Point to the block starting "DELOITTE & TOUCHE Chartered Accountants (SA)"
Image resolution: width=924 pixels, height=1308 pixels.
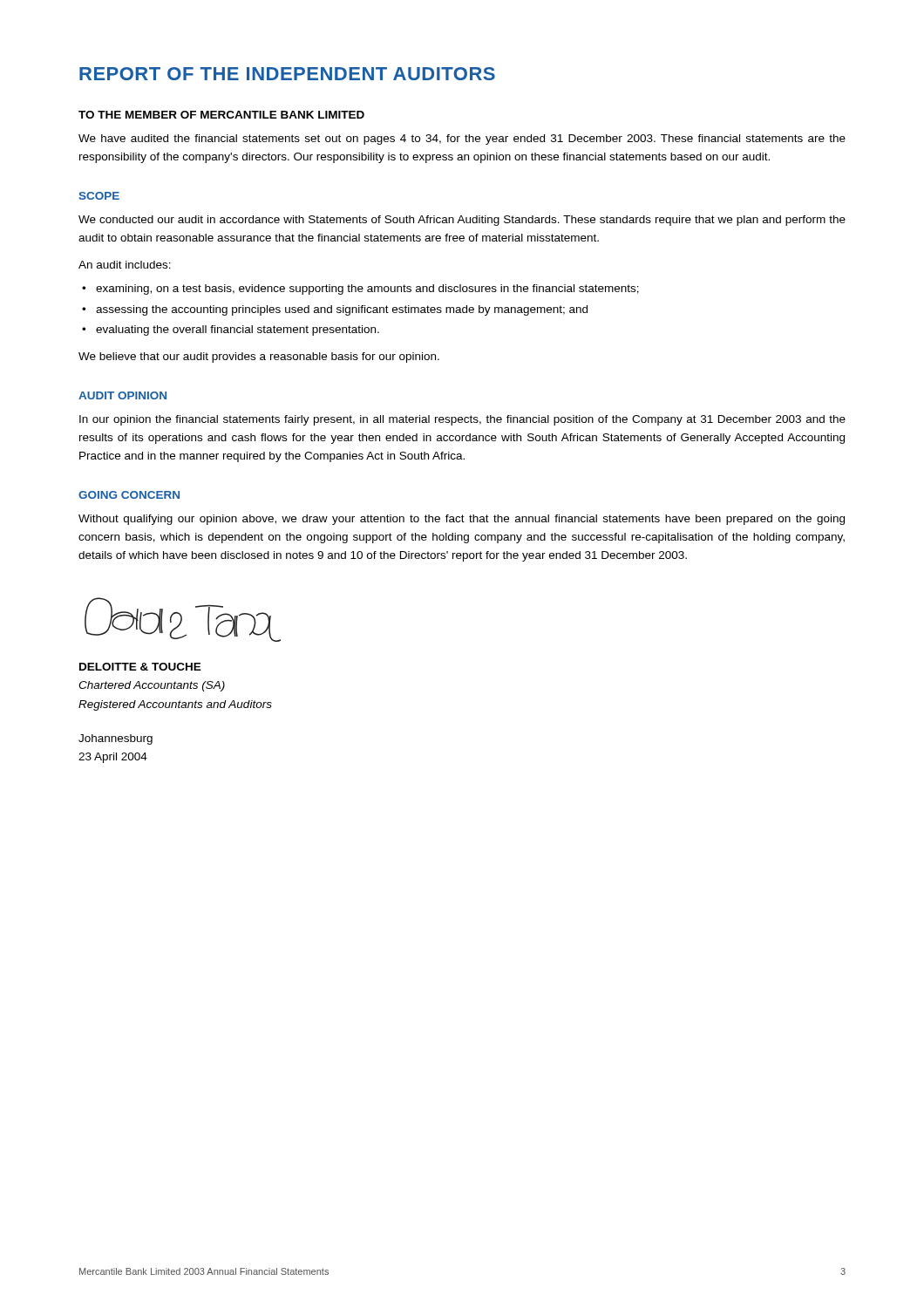click(175, 685)
